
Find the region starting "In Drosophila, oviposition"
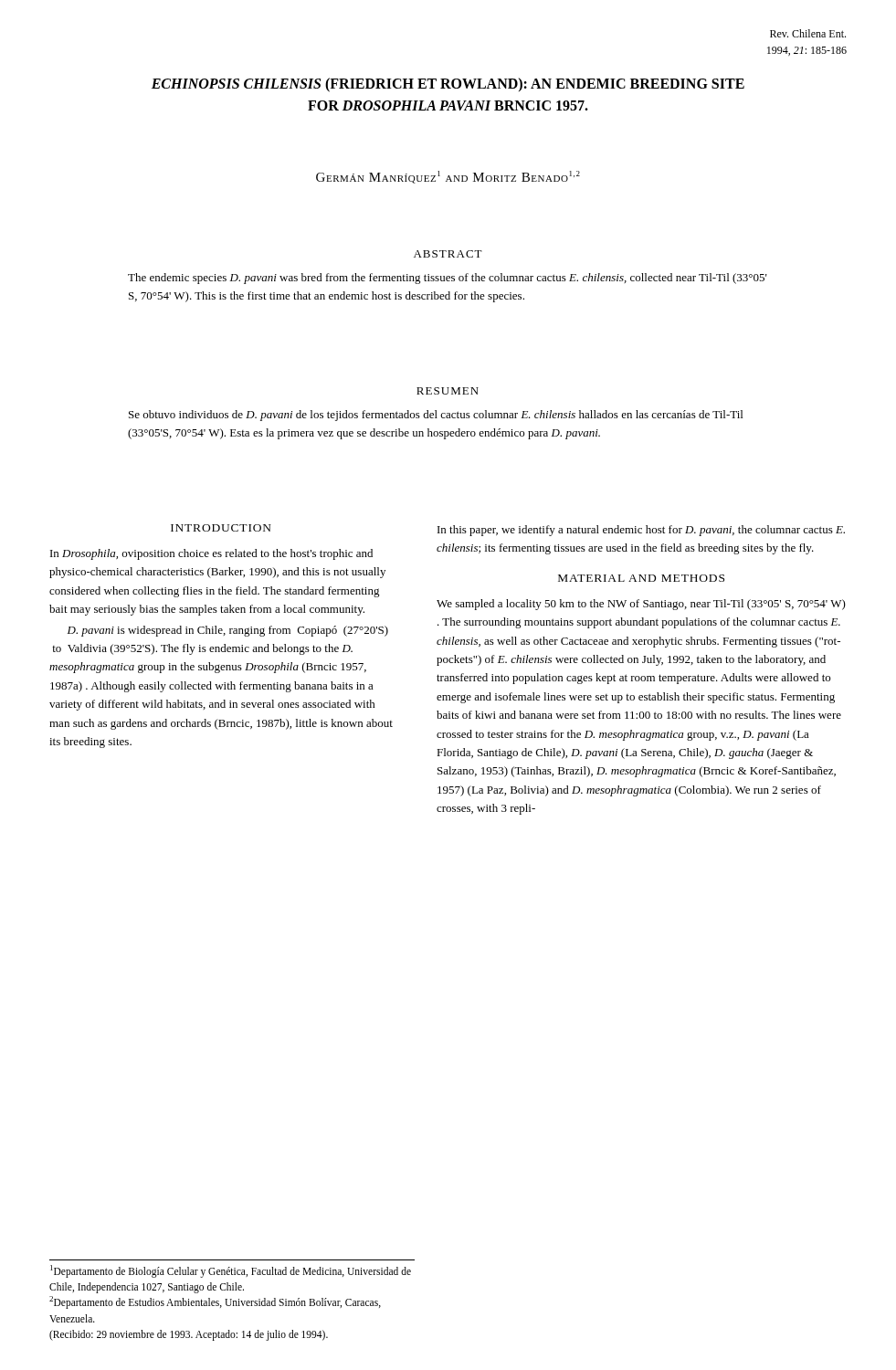point(221,648)
